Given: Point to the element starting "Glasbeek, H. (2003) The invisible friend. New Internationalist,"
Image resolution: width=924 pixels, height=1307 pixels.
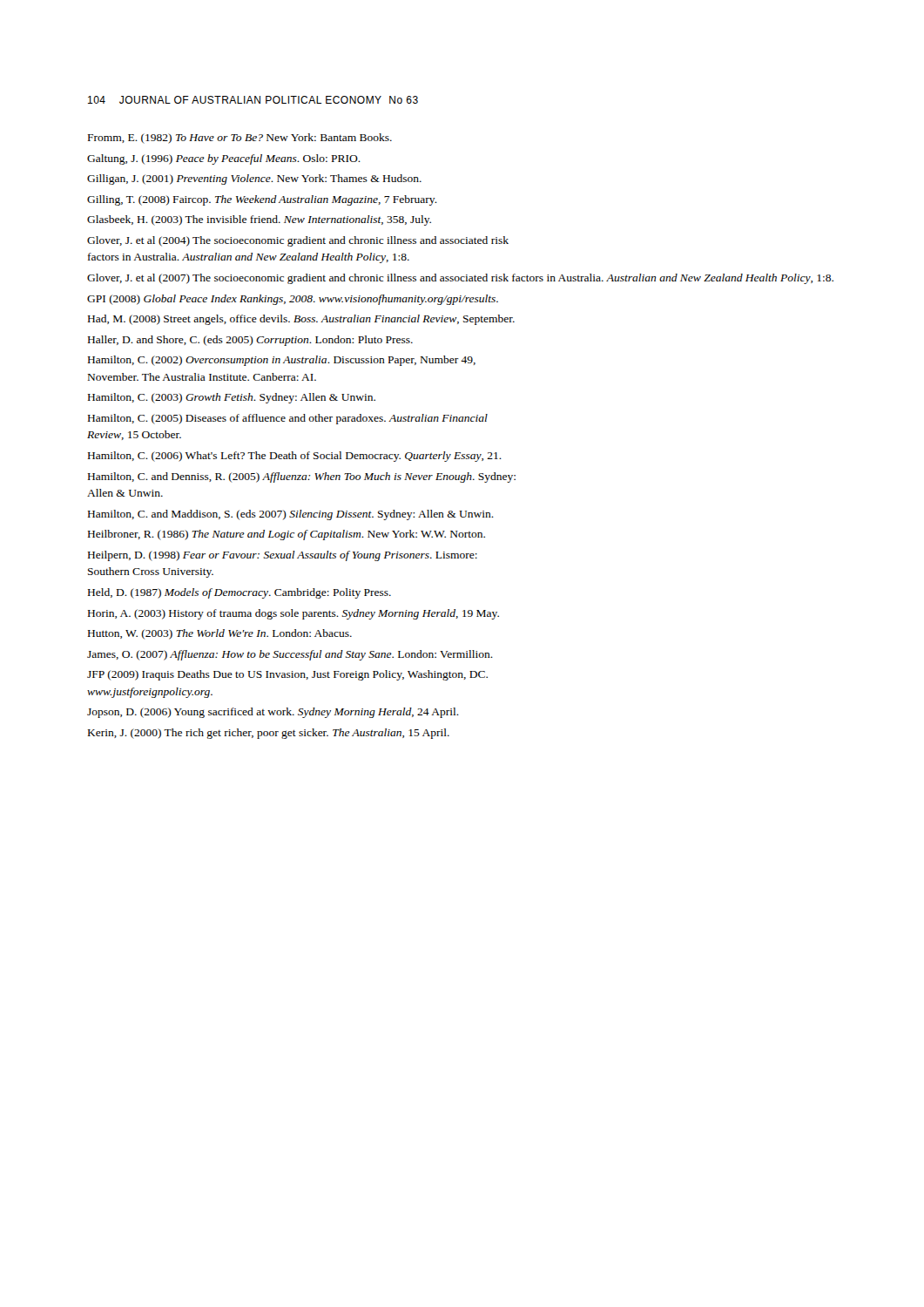Looking at the screenshot, I should click(260, 219).
